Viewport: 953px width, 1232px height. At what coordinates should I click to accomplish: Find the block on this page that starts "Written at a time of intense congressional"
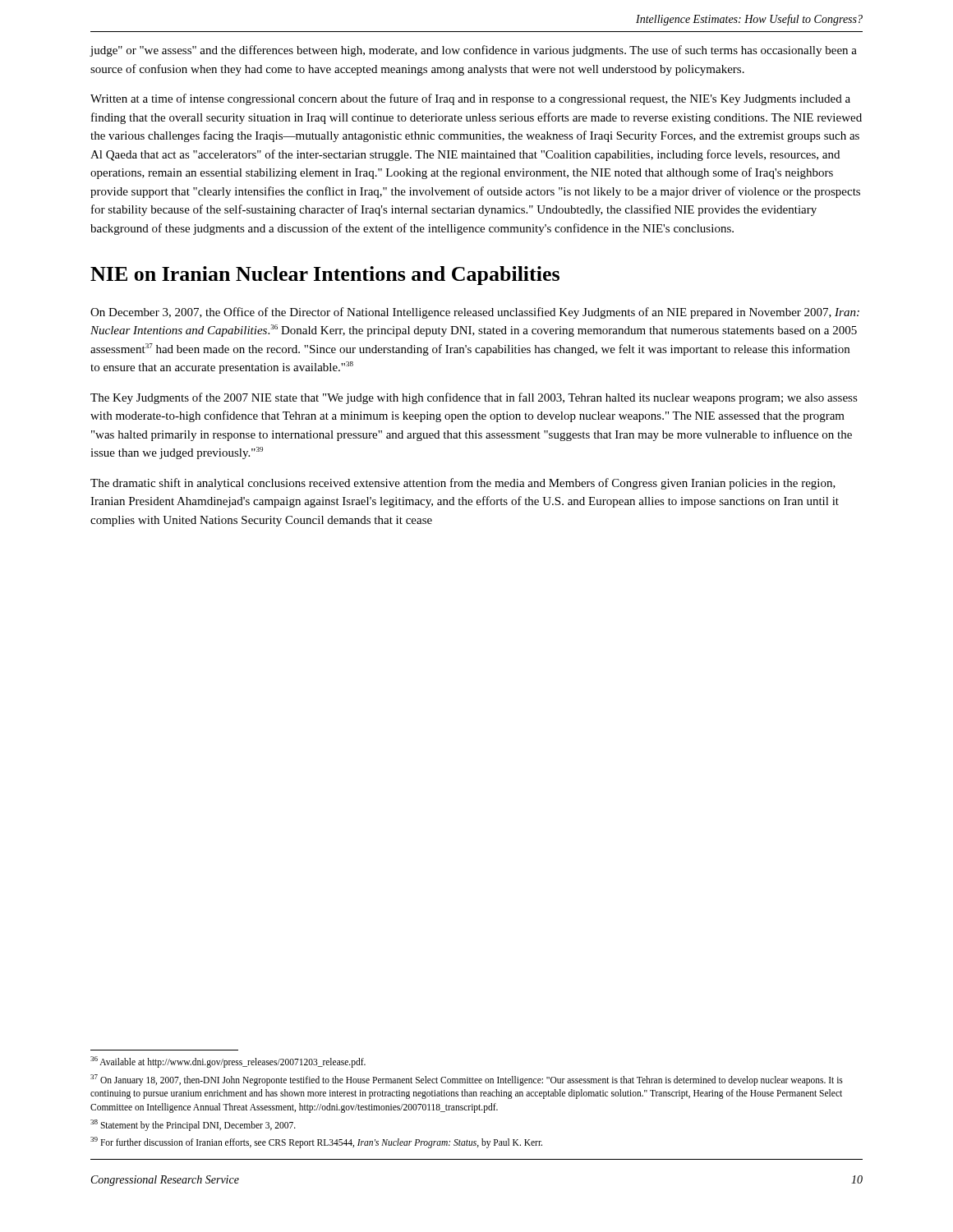pyautogui.click(x=476, y=163)
